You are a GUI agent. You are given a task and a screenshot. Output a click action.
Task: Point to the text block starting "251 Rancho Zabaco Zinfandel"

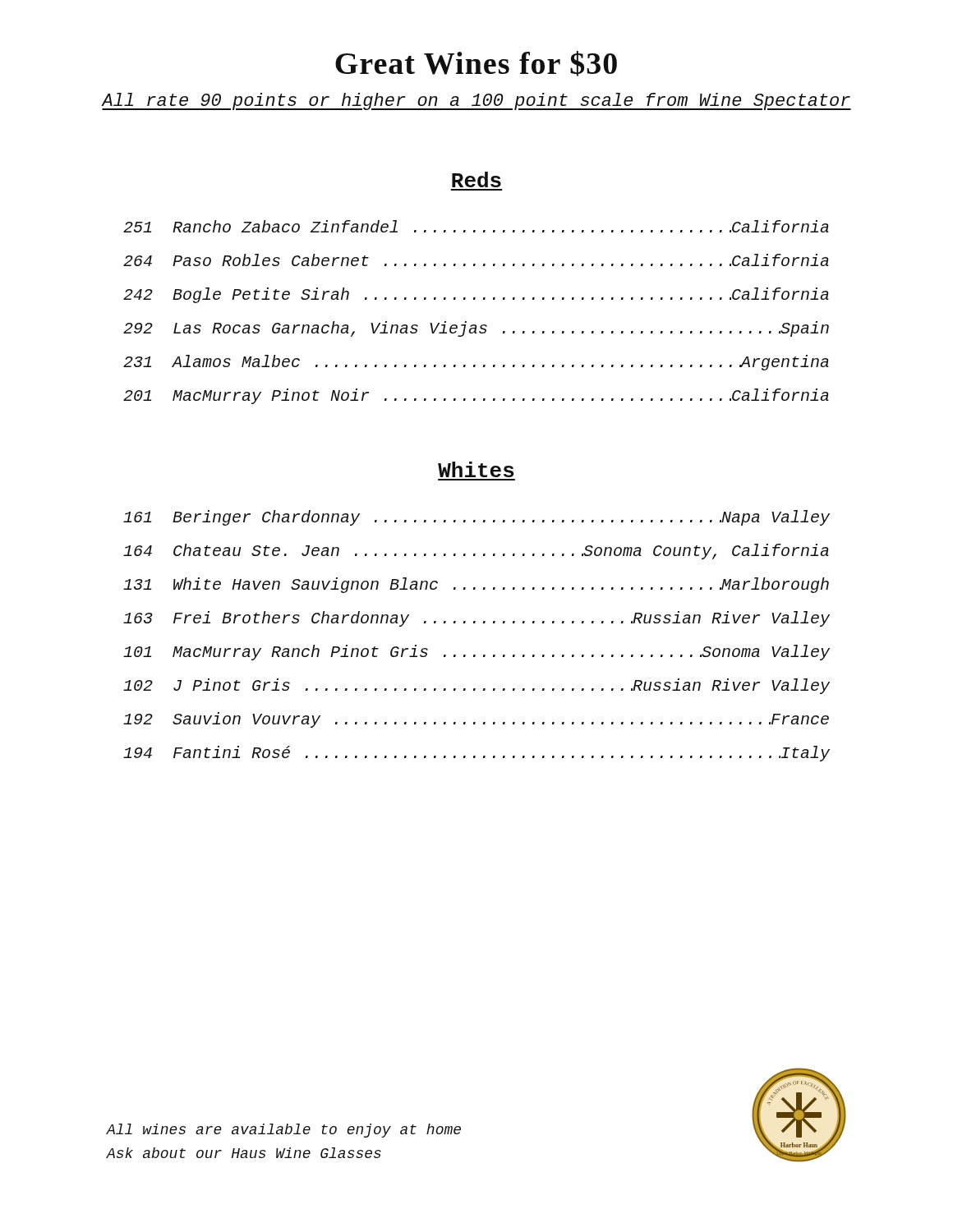coord(476,228)
